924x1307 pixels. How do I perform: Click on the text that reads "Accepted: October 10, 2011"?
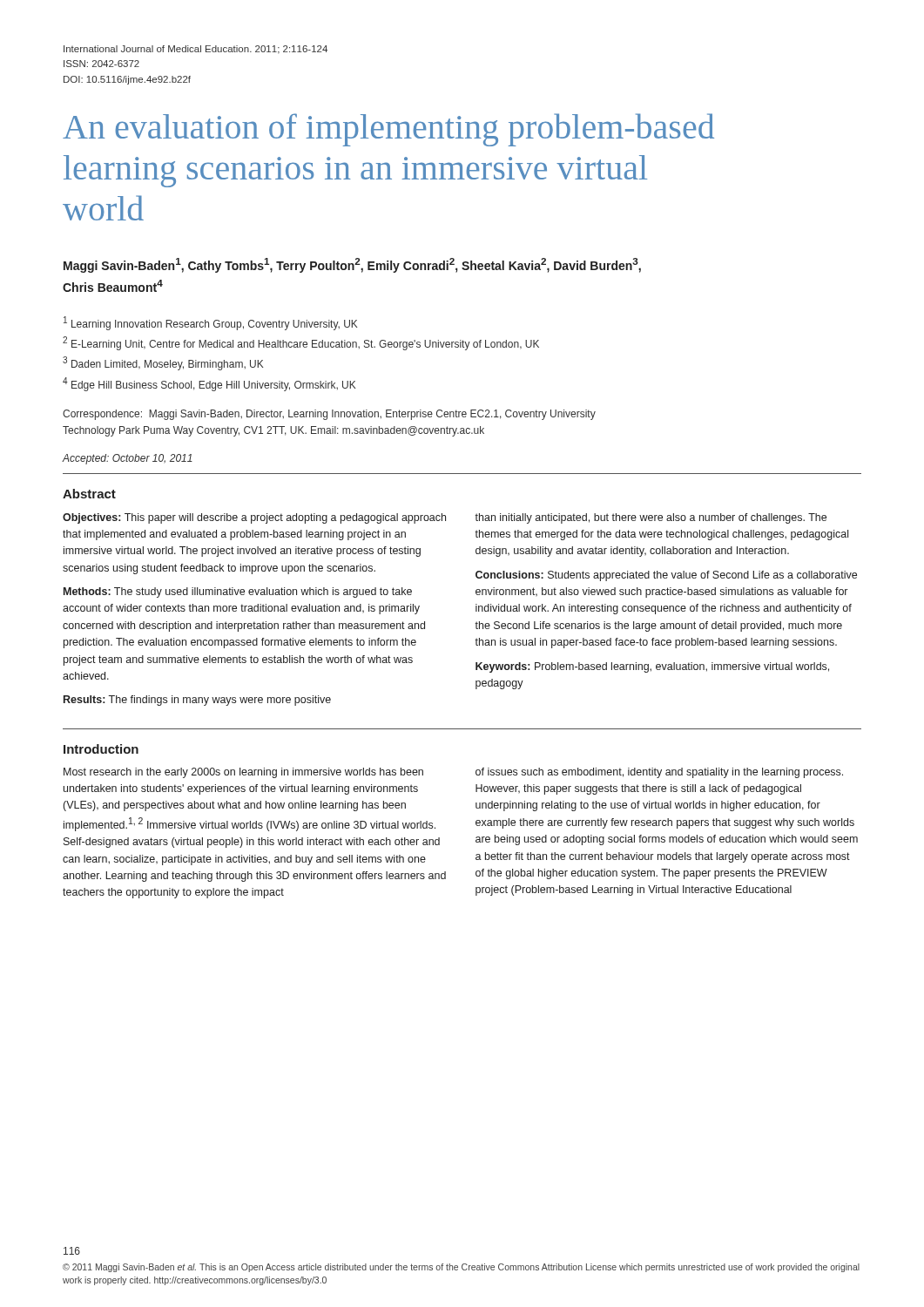click(128, 459)
